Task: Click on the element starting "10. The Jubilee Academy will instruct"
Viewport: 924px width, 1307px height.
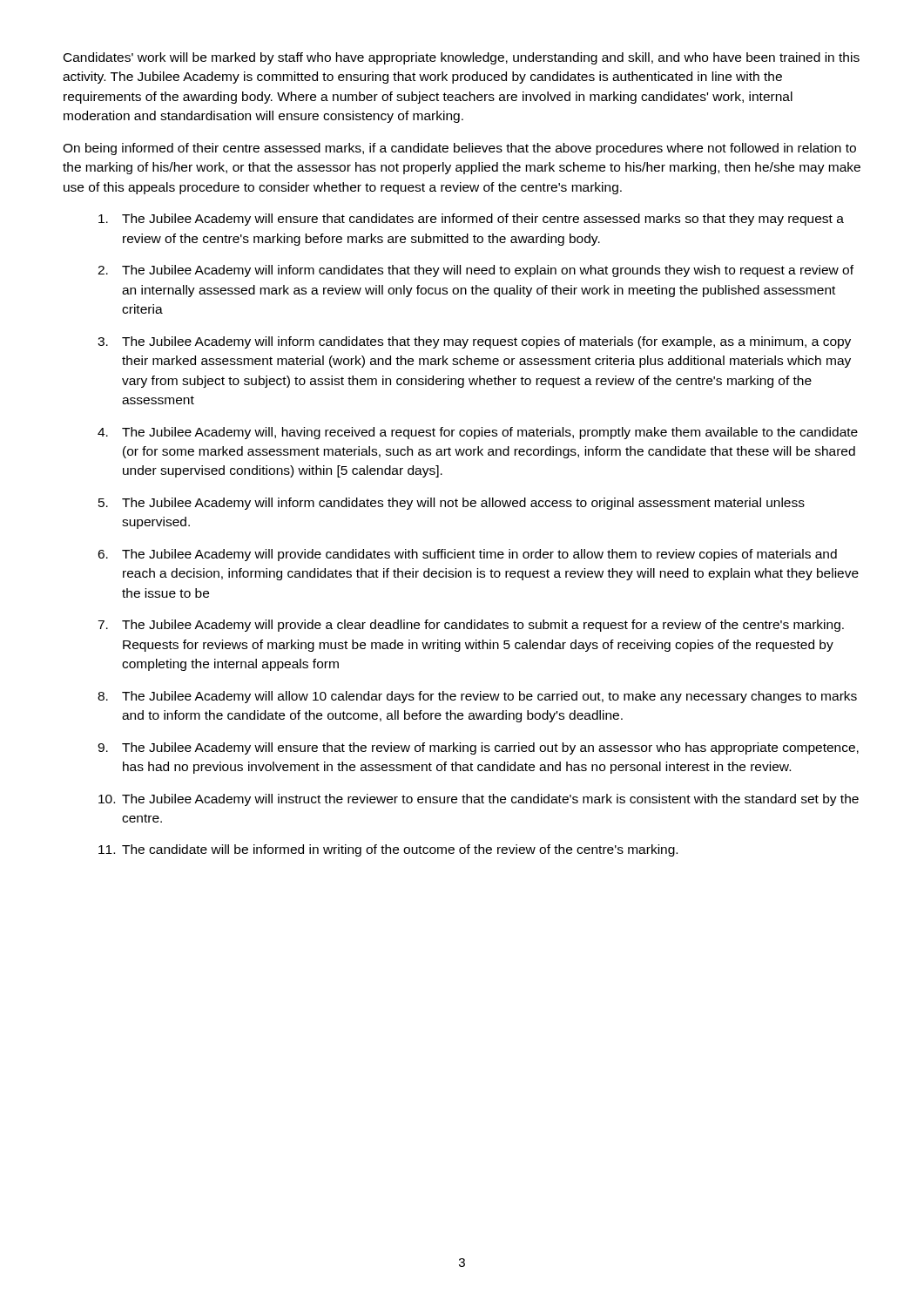Action: [x=479, y=809]
